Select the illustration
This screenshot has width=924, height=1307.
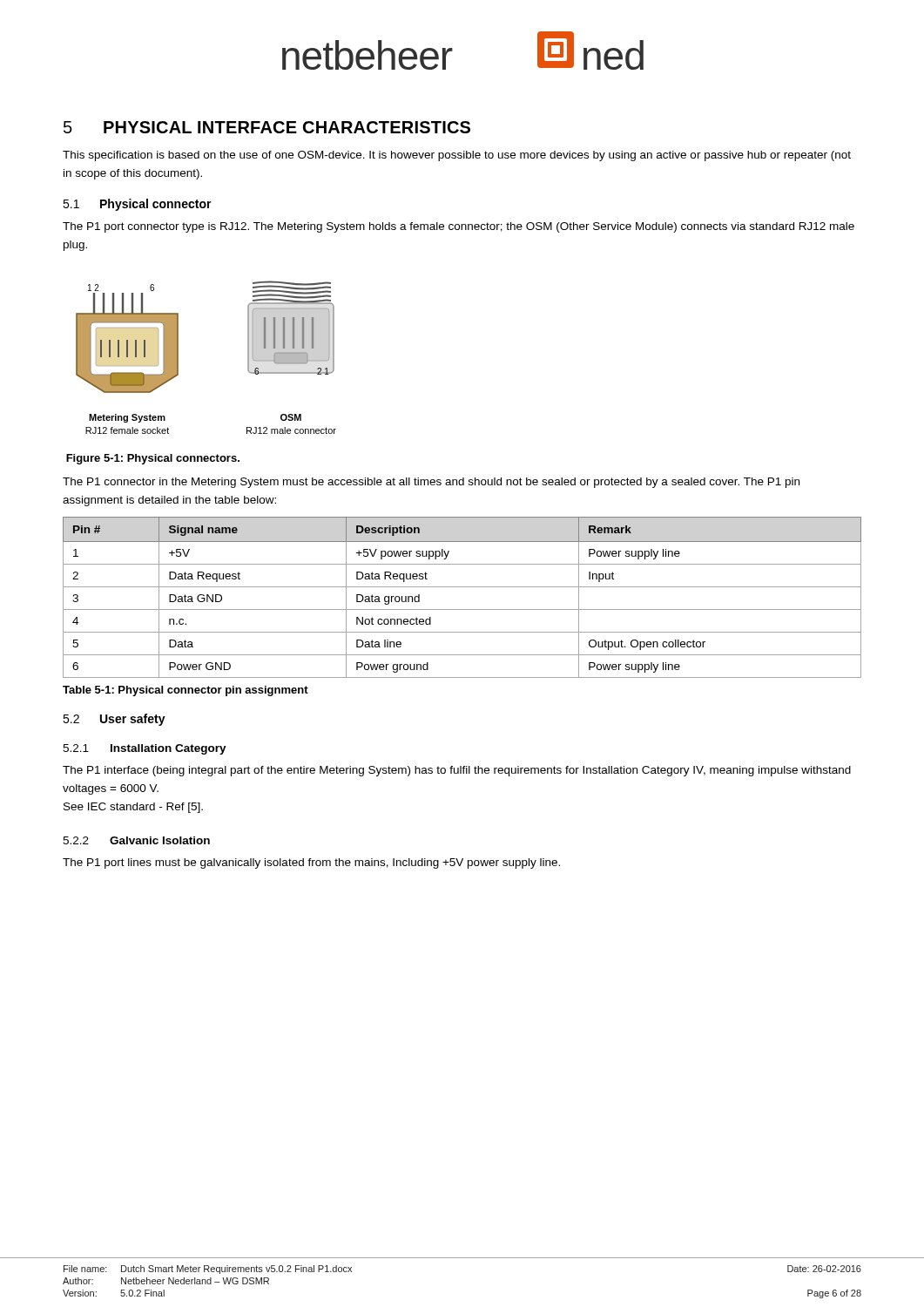tap(462, 361)
